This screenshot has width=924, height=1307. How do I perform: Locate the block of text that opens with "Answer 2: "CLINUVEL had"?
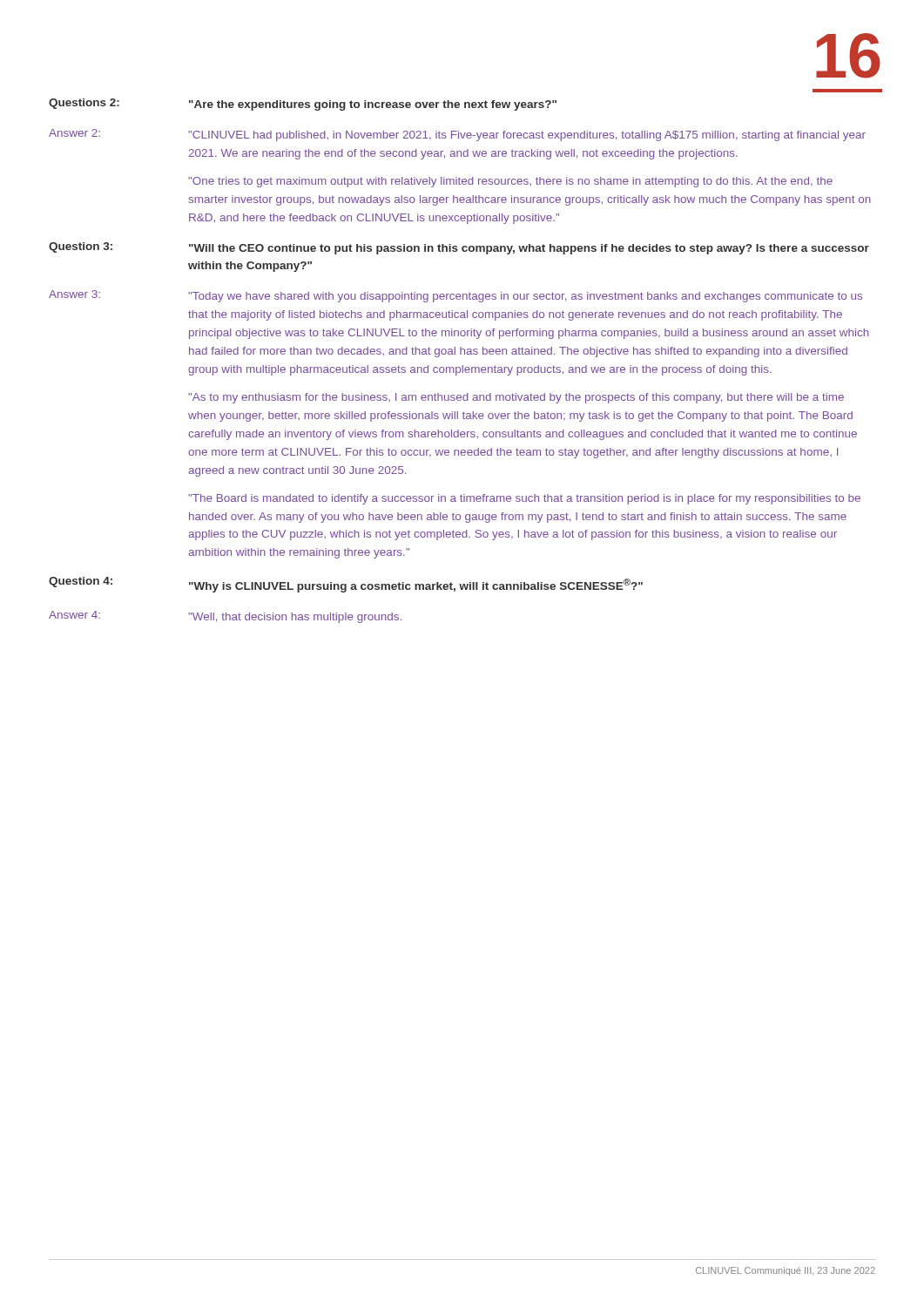coord(462,177)
